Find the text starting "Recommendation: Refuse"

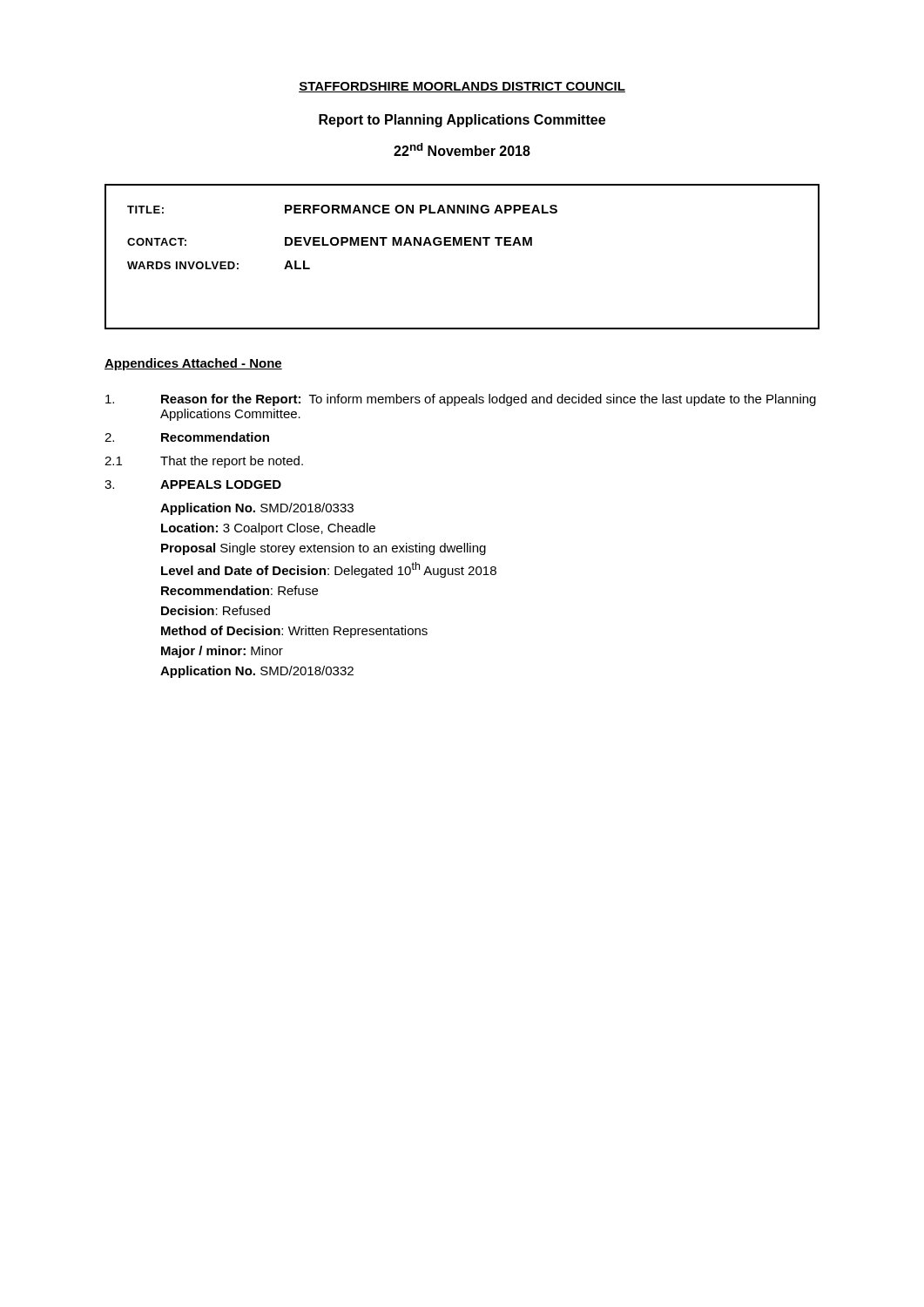(x=239, y=591)
